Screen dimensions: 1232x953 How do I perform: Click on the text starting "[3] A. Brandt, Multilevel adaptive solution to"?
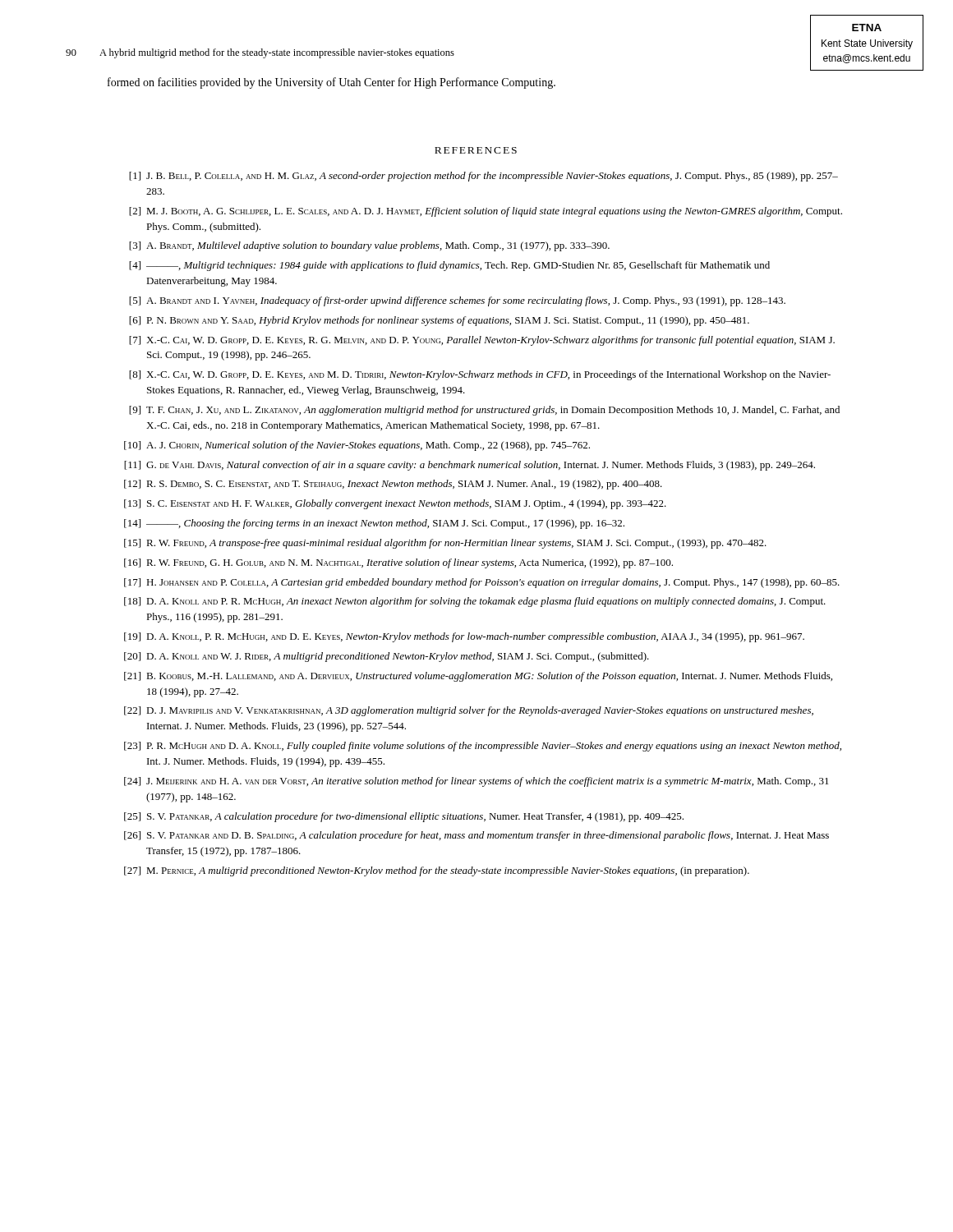[476, 246]
